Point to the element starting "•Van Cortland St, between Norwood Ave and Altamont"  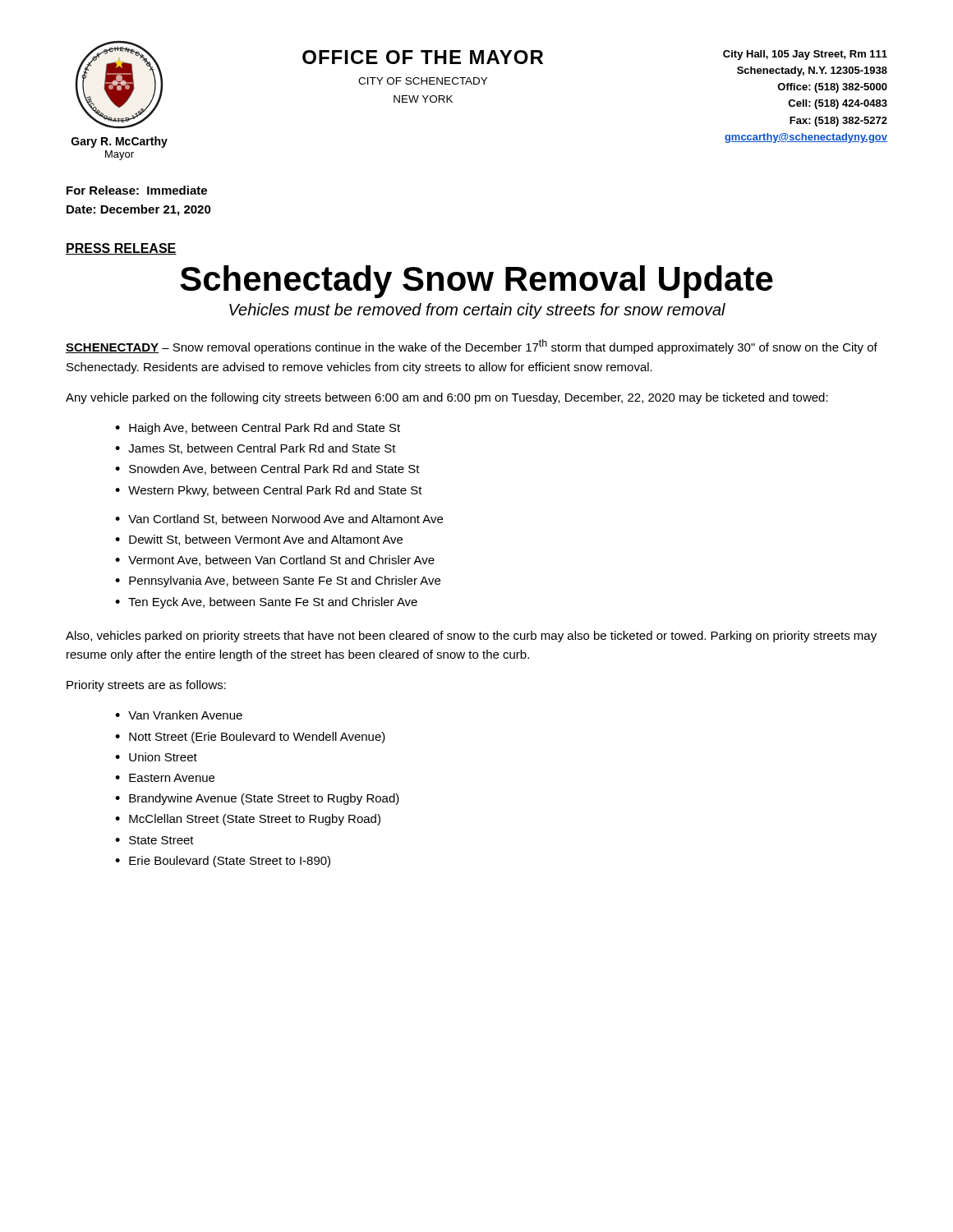279,519
